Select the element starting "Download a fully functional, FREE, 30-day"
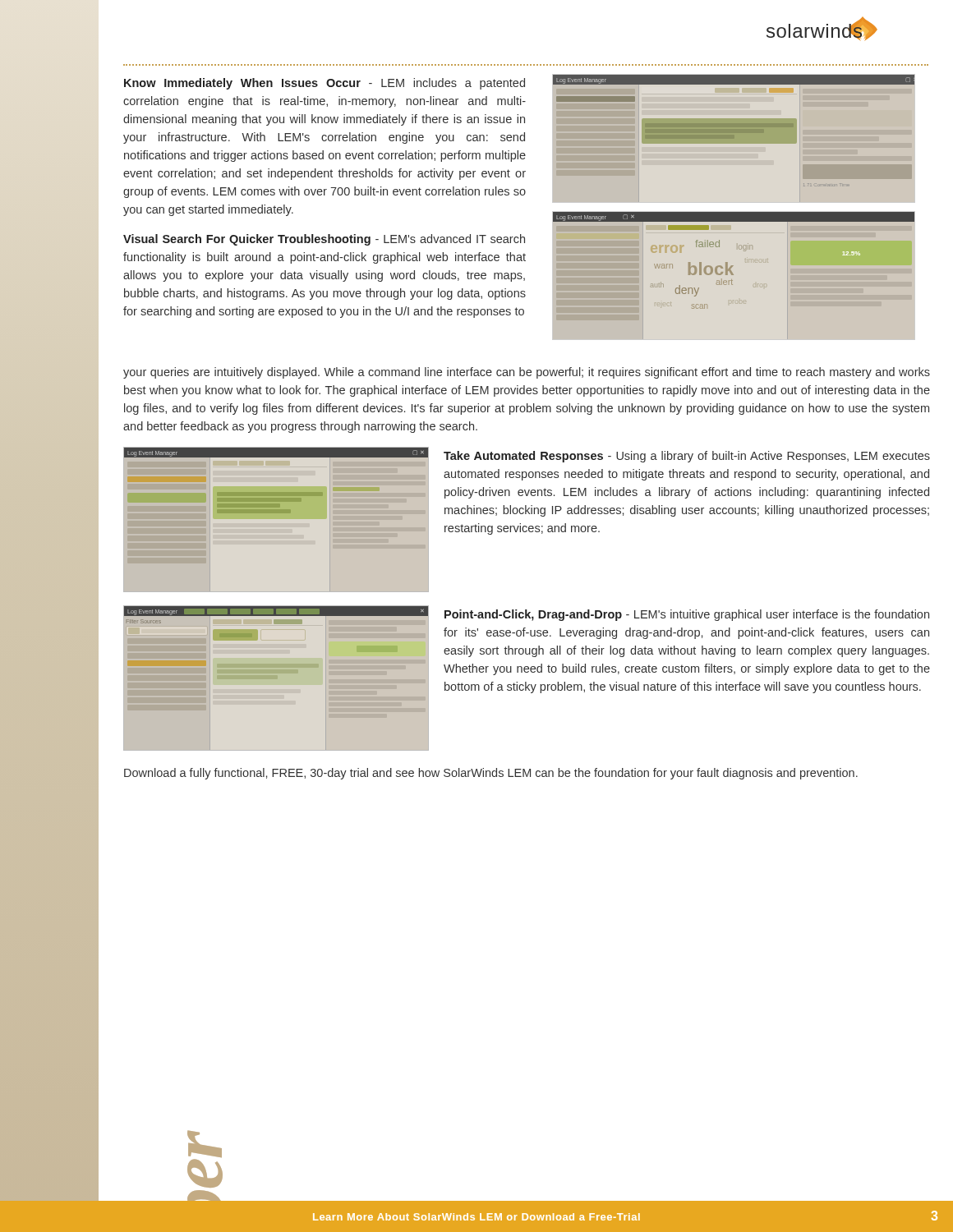The width and height of the screenshot is (953, 1232). [x=491, y=773]
